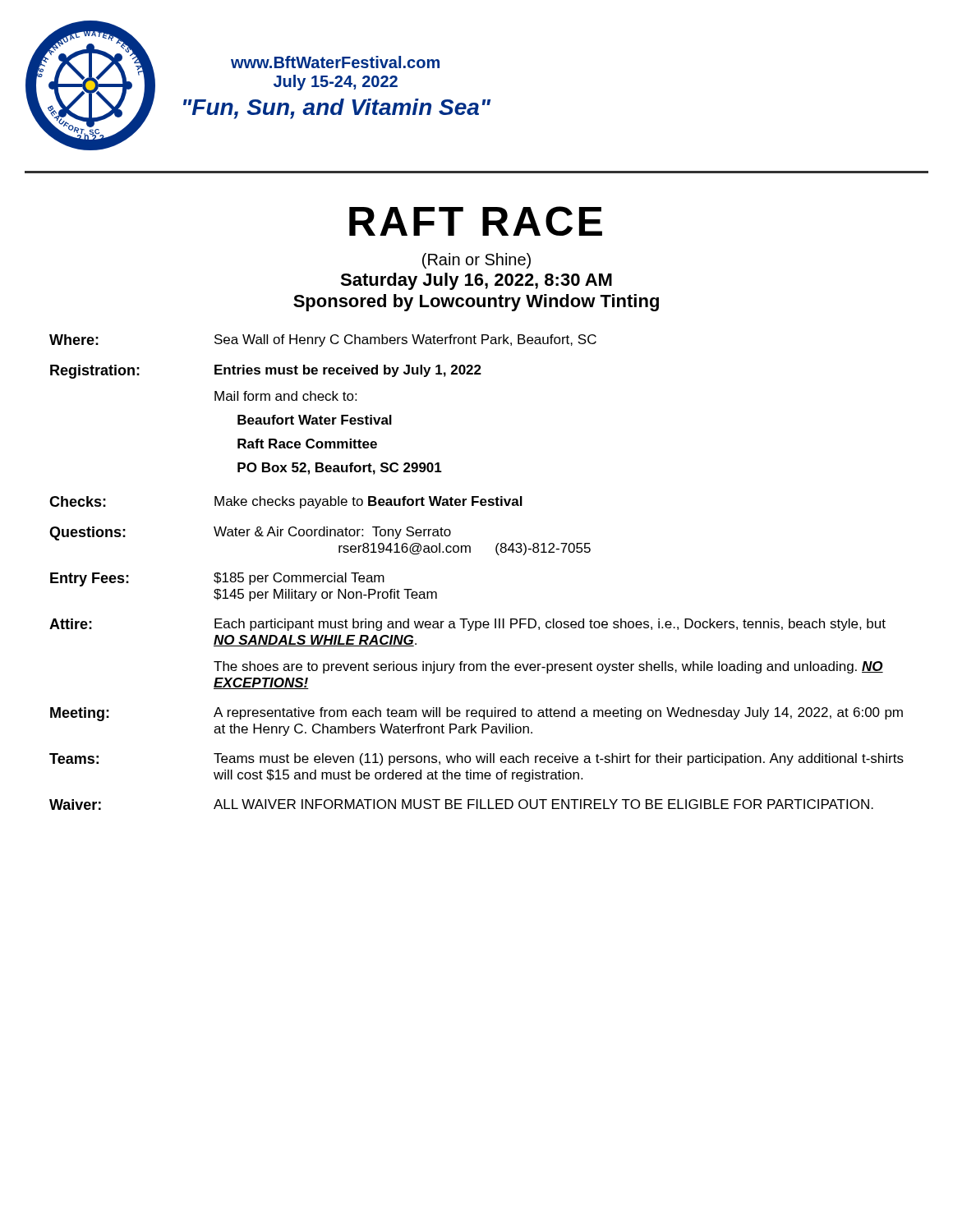The width and height of the screenshot is (953, 1232).
Task: Find the logo
Action: 90,87
